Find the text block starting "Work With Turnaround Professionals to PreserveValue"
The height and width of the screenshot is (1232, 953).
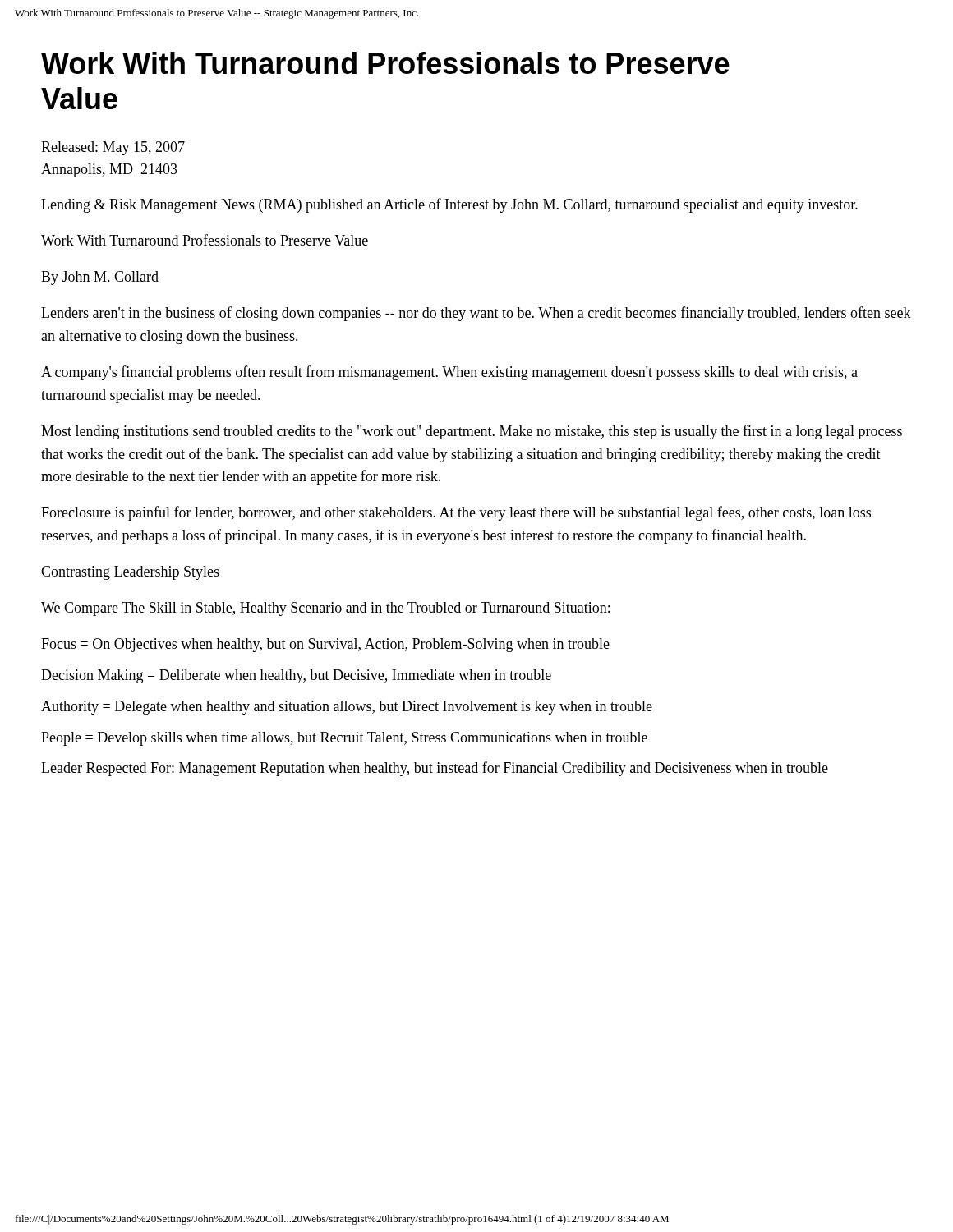pyautogui.click(x=476, y=81)
